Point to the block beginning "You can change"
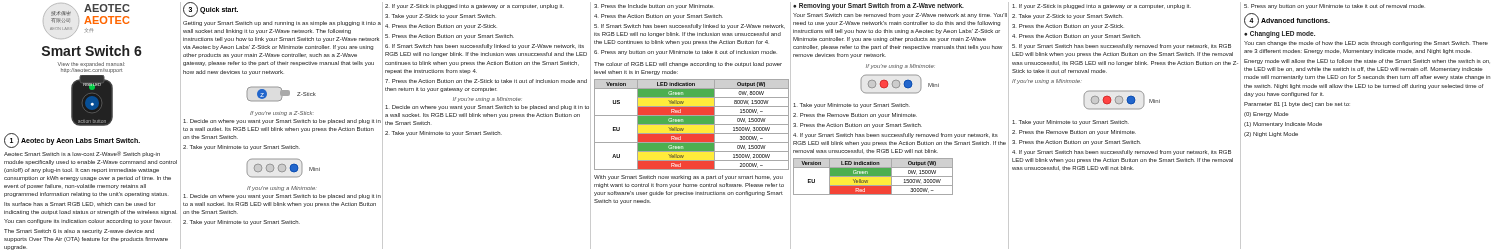The height and width of the screenshot is (251, 1500). click(x=1369, y=89)
